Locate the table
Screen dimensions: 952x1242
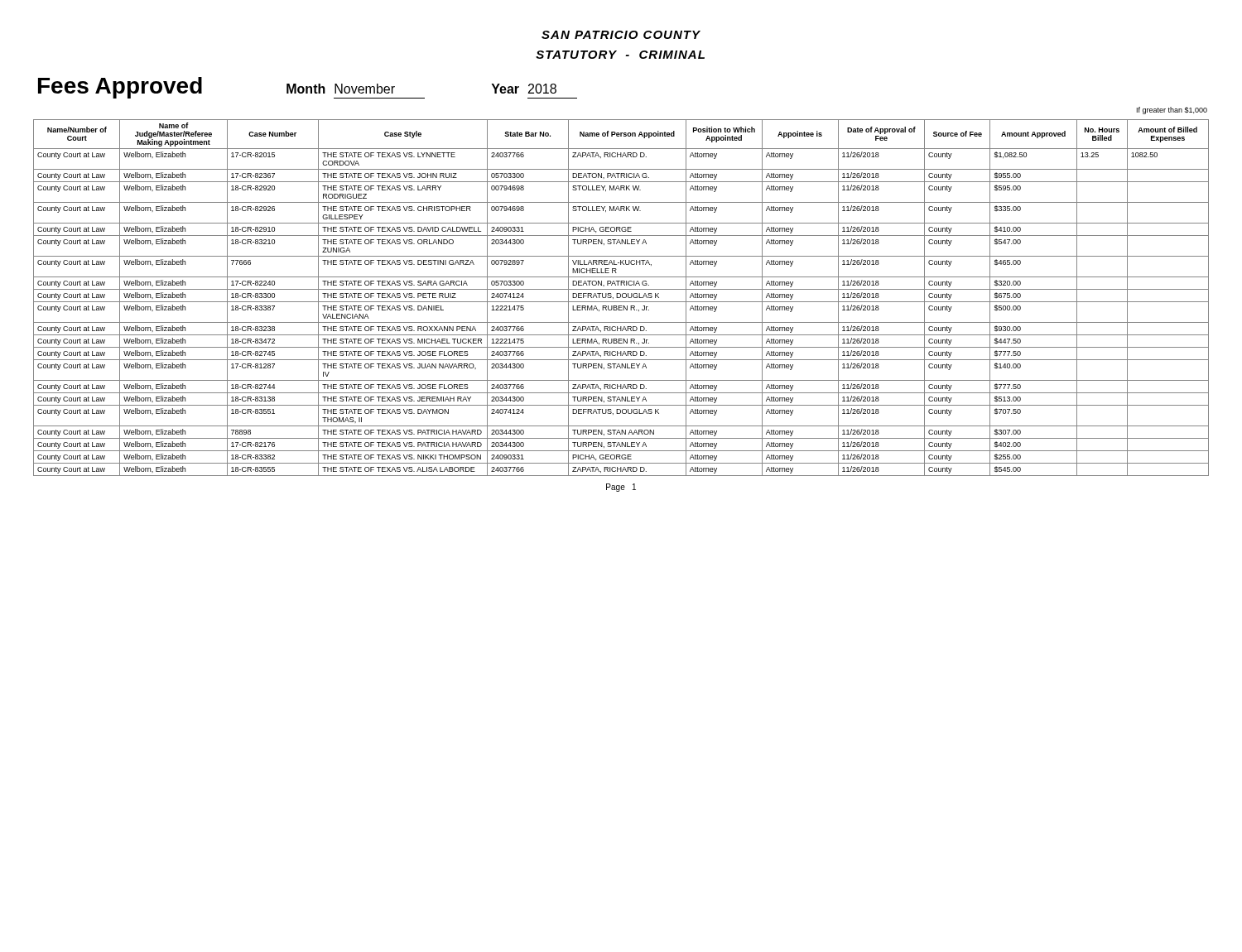click(621, 298)
